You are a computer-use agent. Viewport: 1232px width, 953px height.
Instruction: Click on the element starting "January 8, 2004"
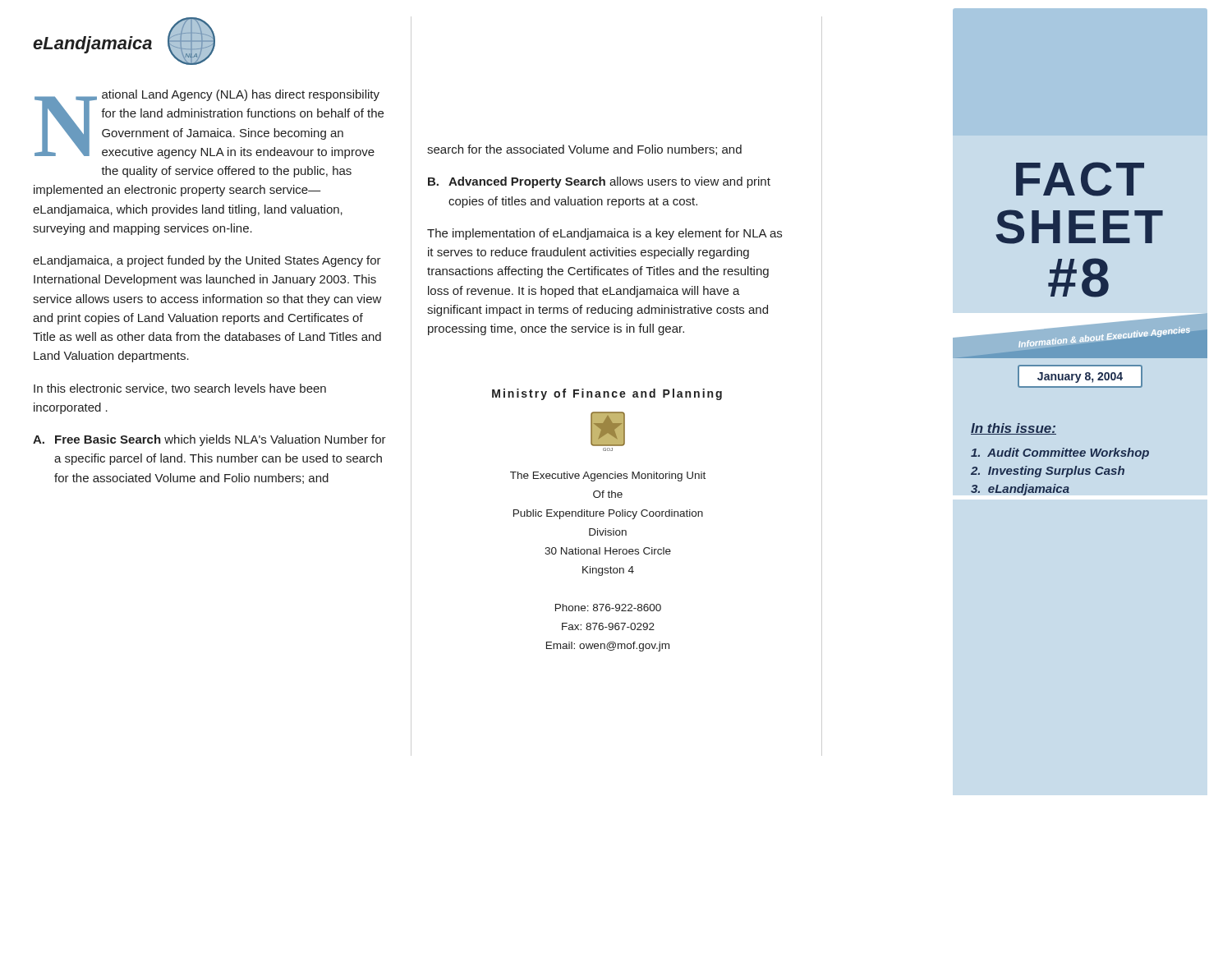coord(1080,376)
